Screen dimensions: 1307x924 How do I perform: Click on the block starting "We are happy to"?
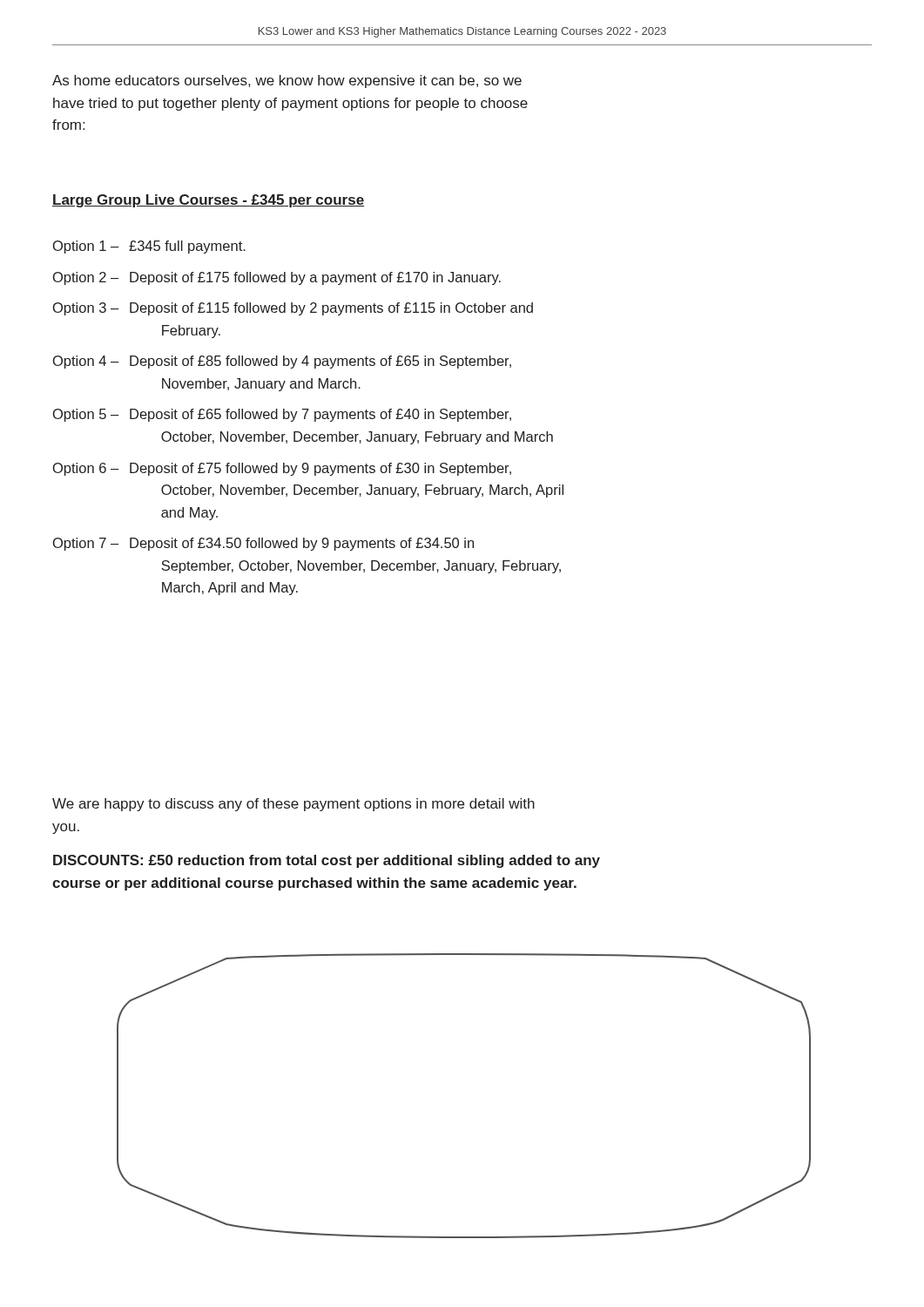click(x=294, y=815)
